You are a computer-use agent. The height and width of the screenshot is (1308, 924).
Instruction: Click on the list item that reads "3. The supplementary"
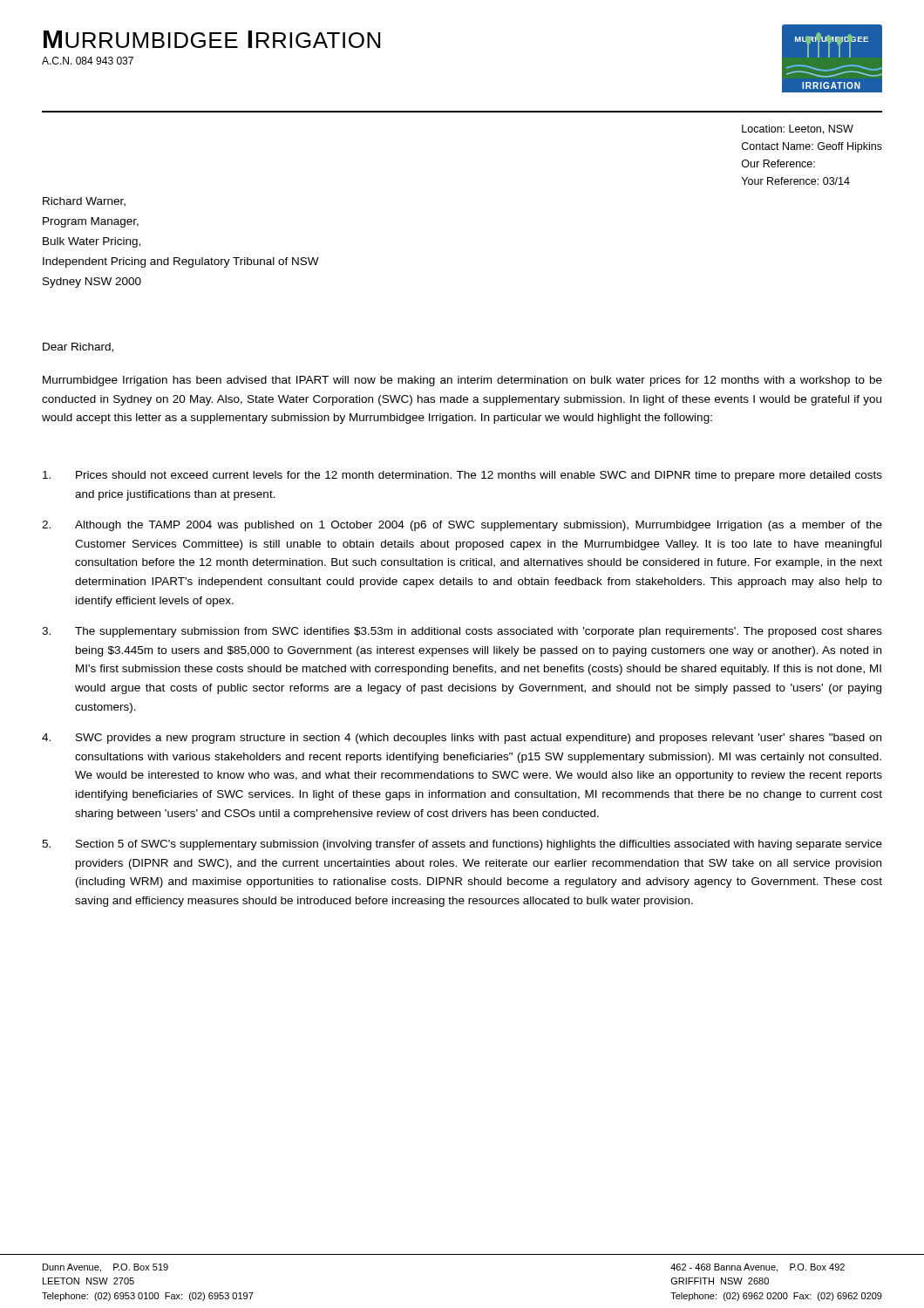[462, 669]
